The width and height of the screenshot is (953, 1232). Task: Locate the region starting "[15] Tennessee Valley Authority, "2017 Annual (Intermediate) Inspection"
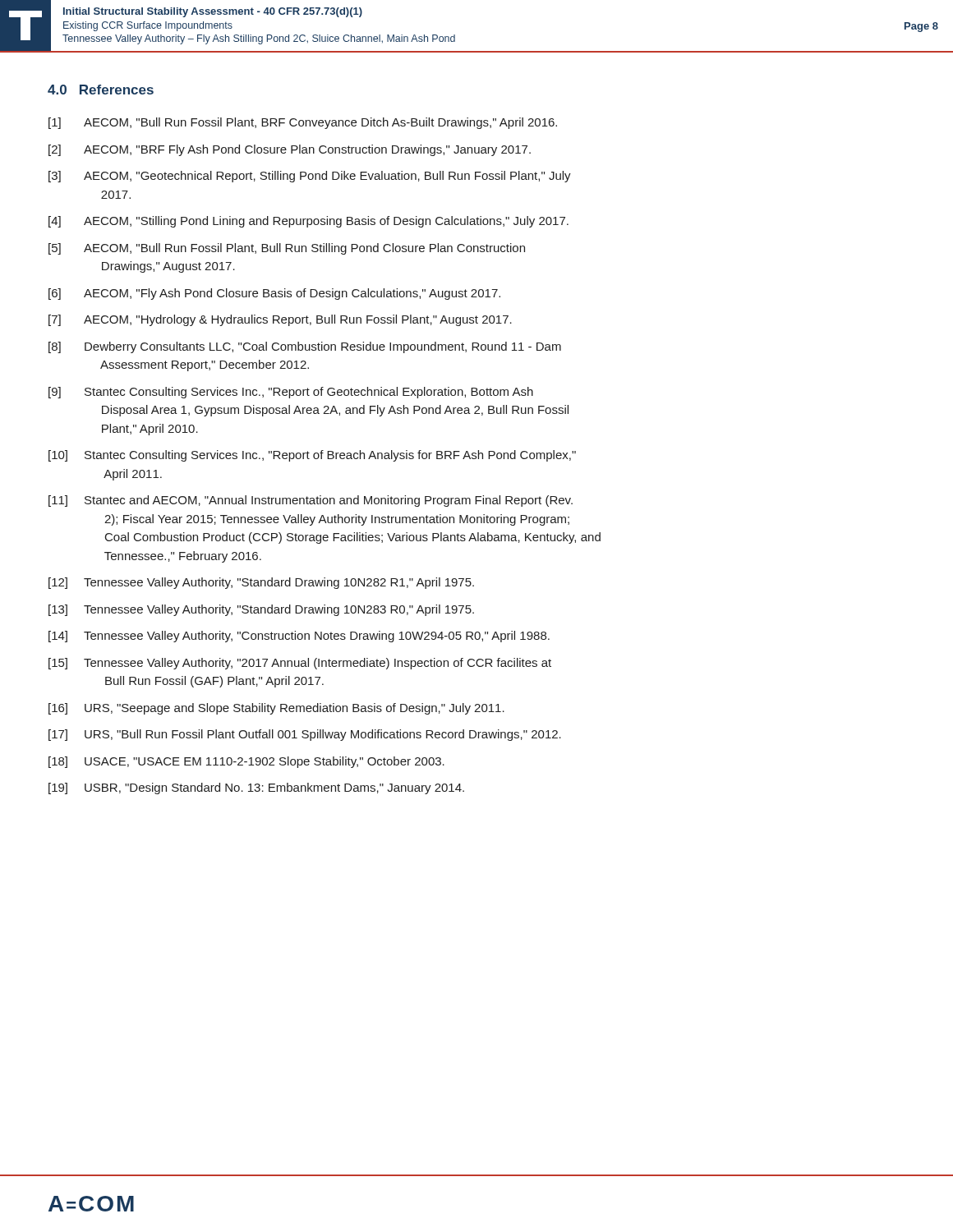[476, 672]
